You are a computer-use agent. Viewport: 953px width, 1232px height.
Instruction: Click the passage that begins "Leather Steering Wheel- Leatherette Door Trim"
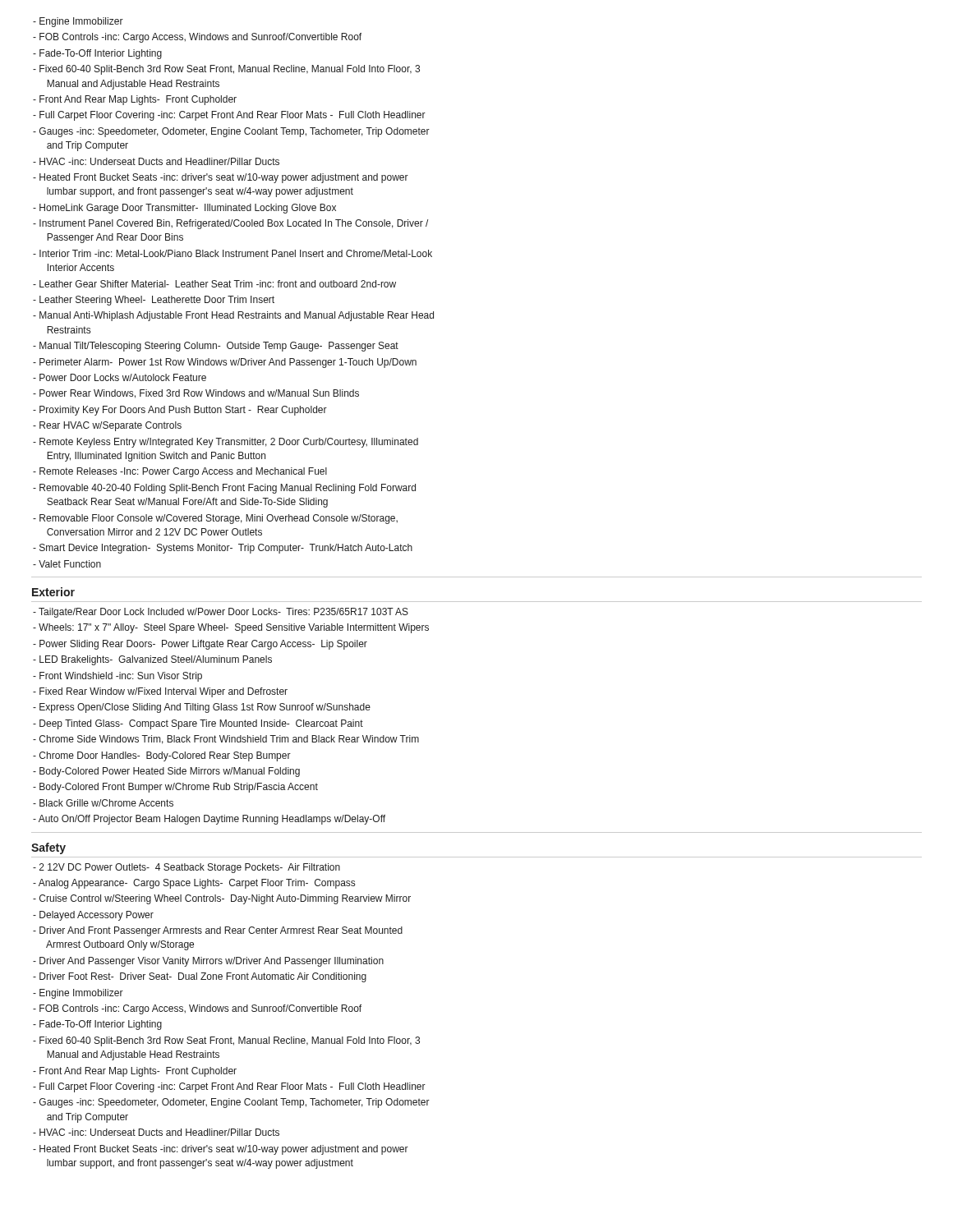point(154,300)
